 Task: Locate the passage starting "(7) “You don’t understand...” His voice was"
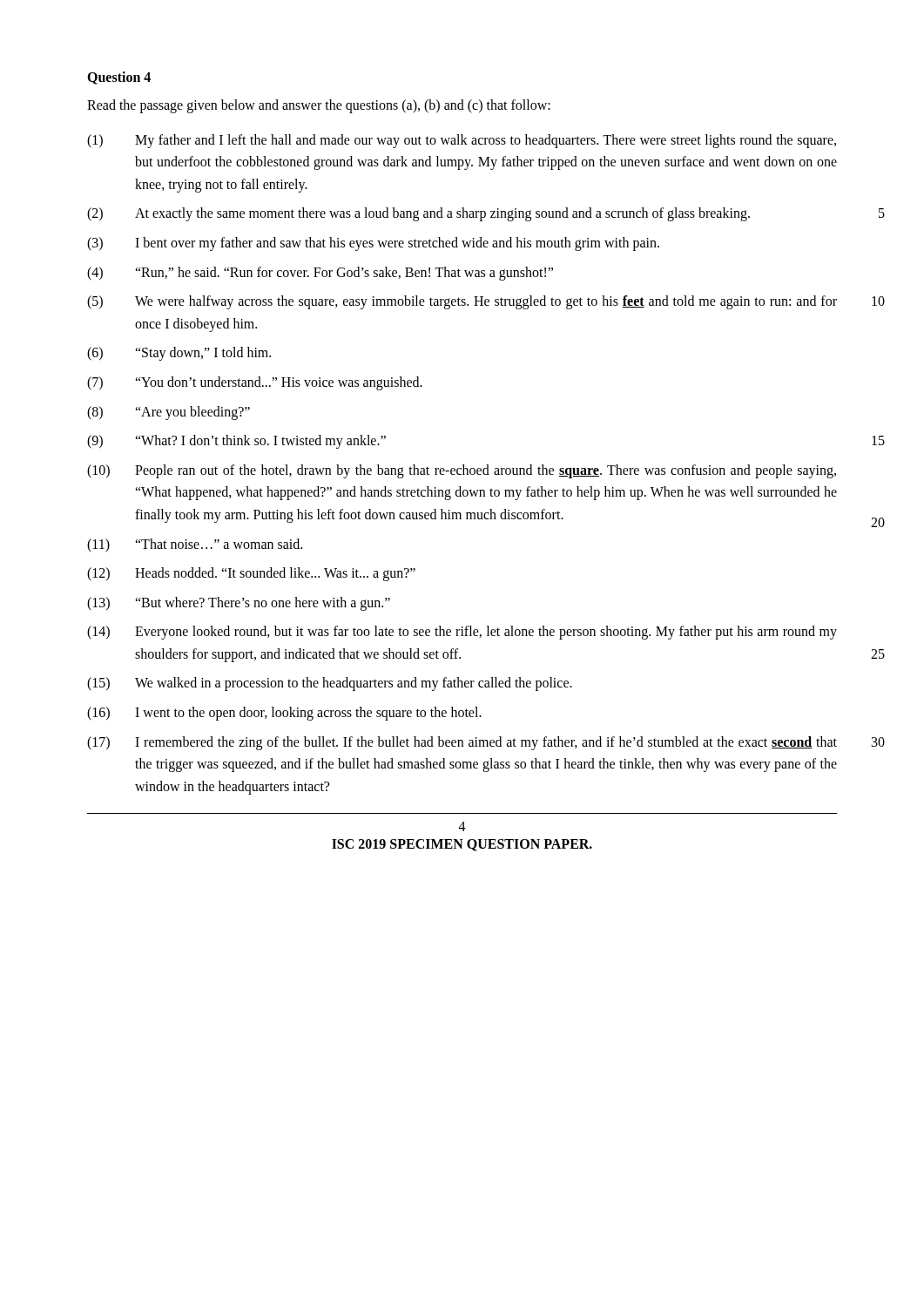255,383
